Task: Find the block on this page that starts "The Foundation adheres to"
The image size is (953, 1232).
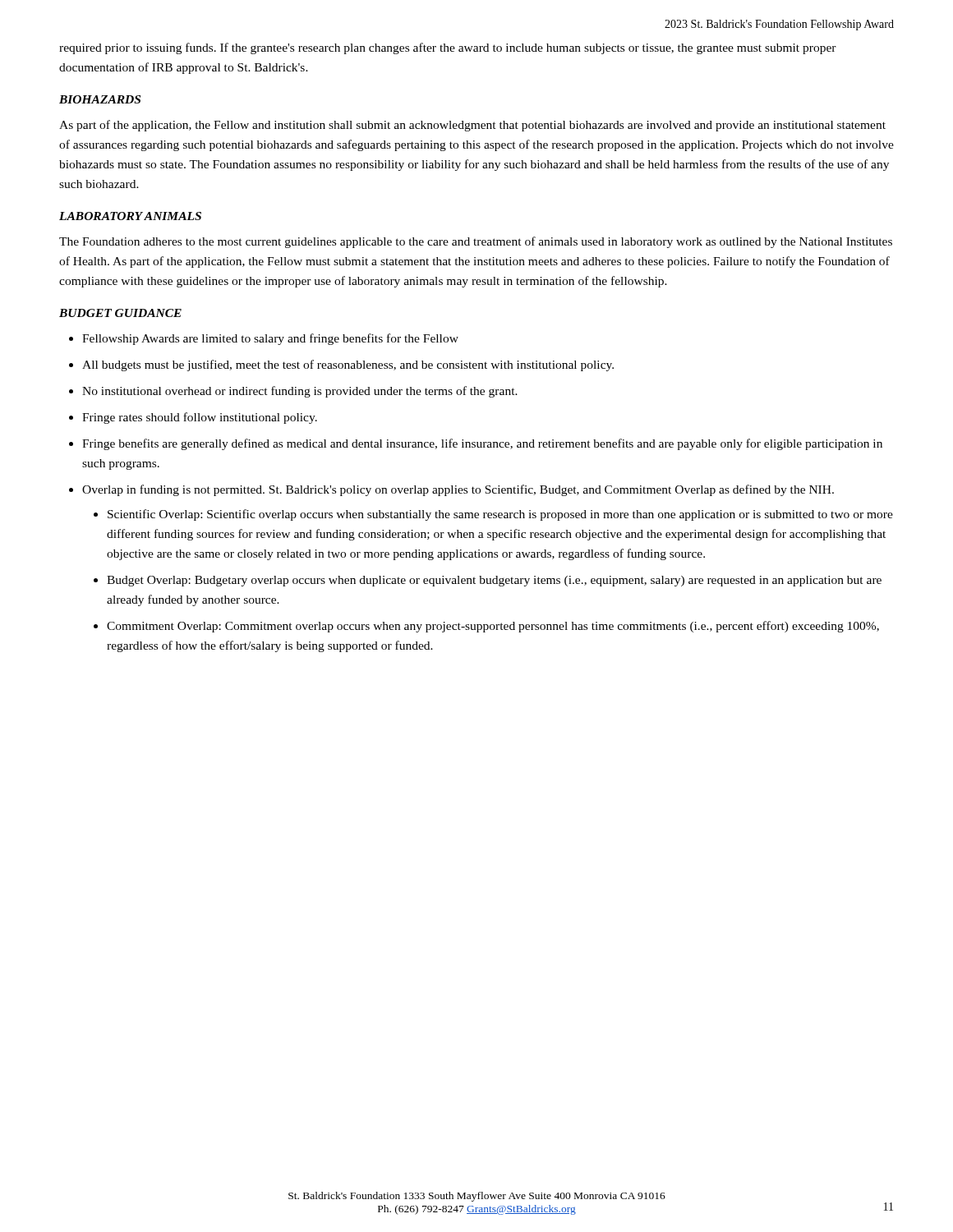Action: coord(476,261)
